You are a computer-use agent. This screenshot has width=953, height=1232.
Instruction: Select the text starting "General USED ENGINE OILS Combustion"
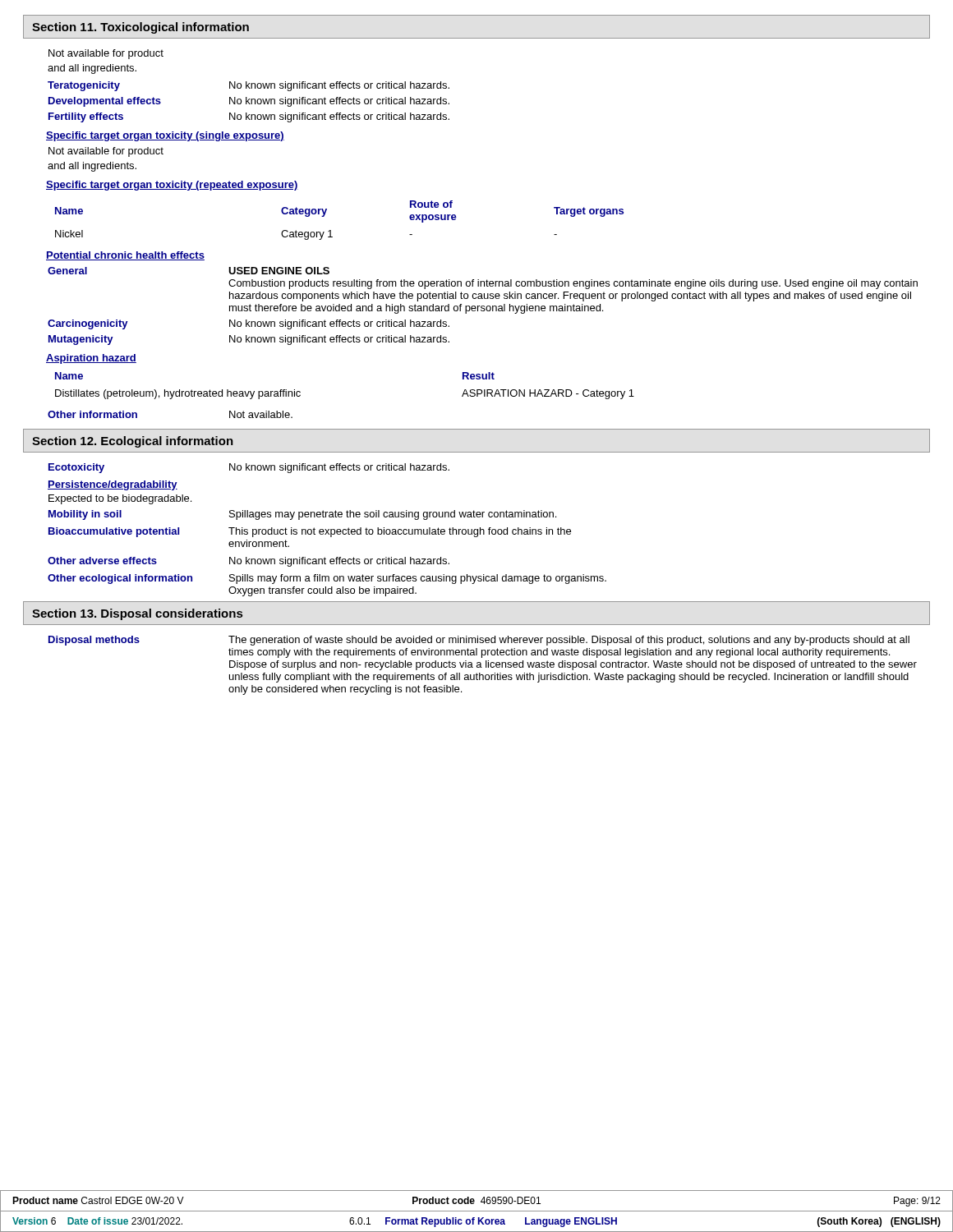pyautogui.click(x=489, y=305)
